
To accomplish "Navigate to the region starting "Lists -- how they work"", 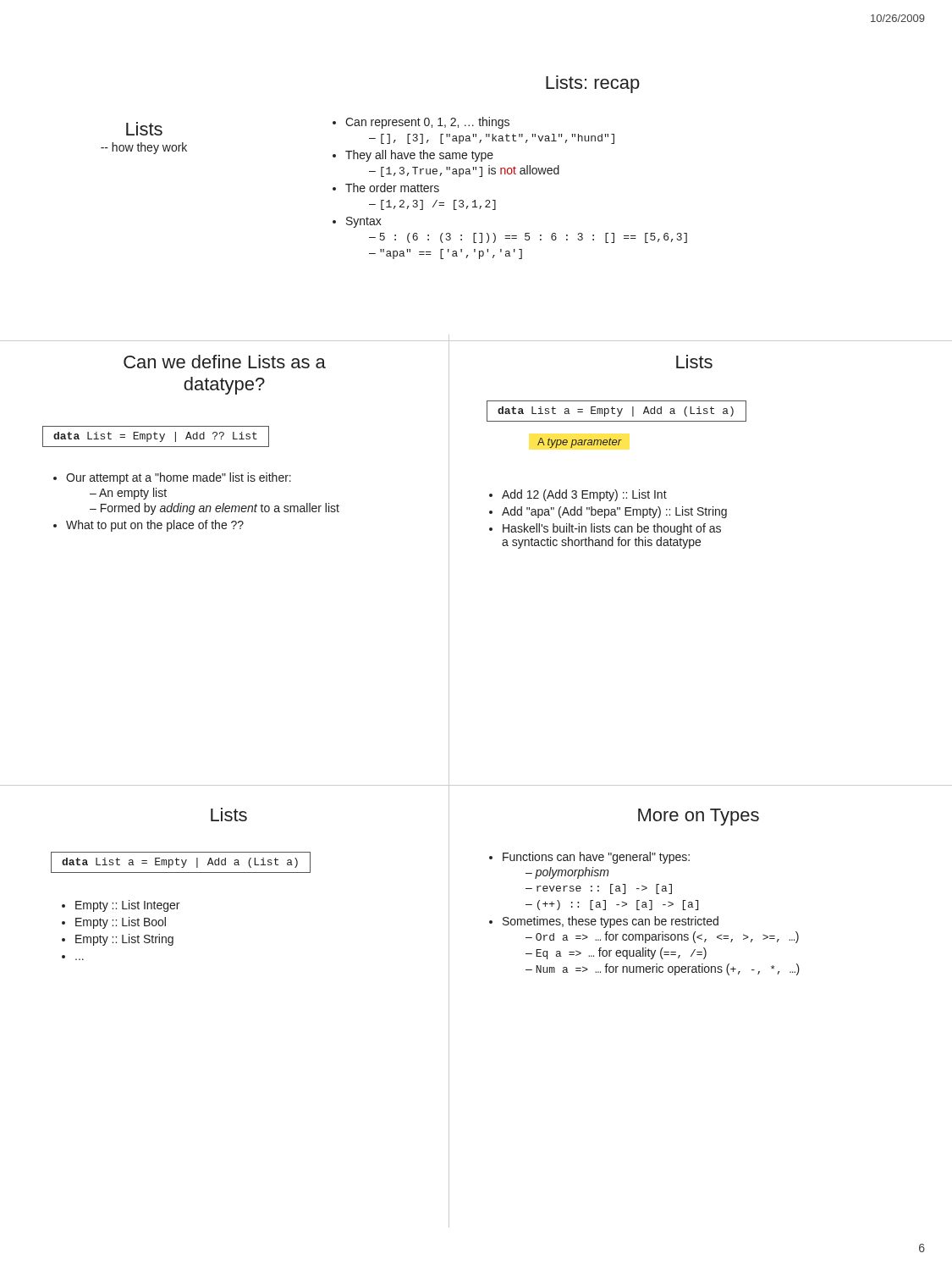I will pos(144,136).
